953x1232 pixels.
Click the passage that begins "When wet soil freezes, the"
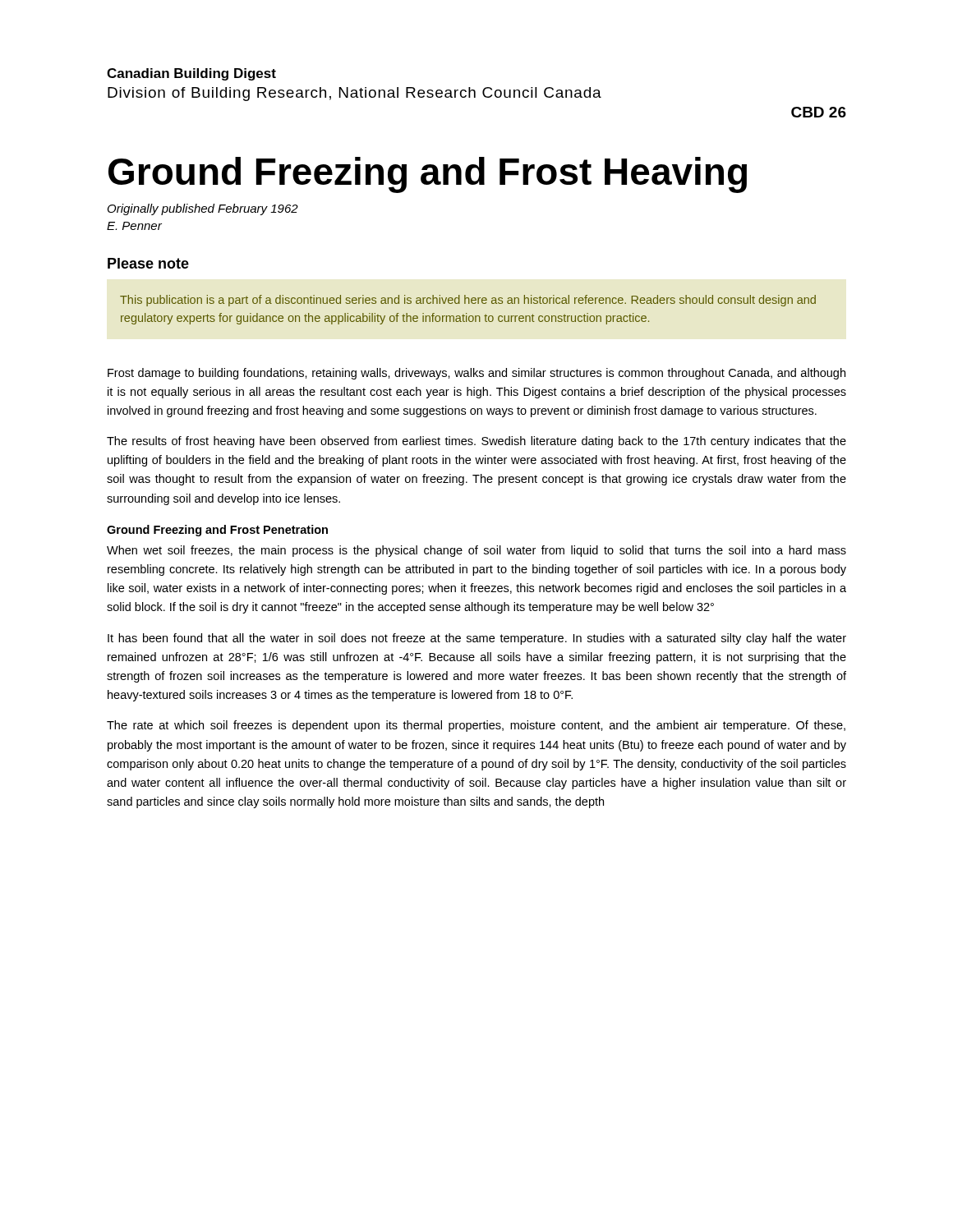(x=476, y=579)
